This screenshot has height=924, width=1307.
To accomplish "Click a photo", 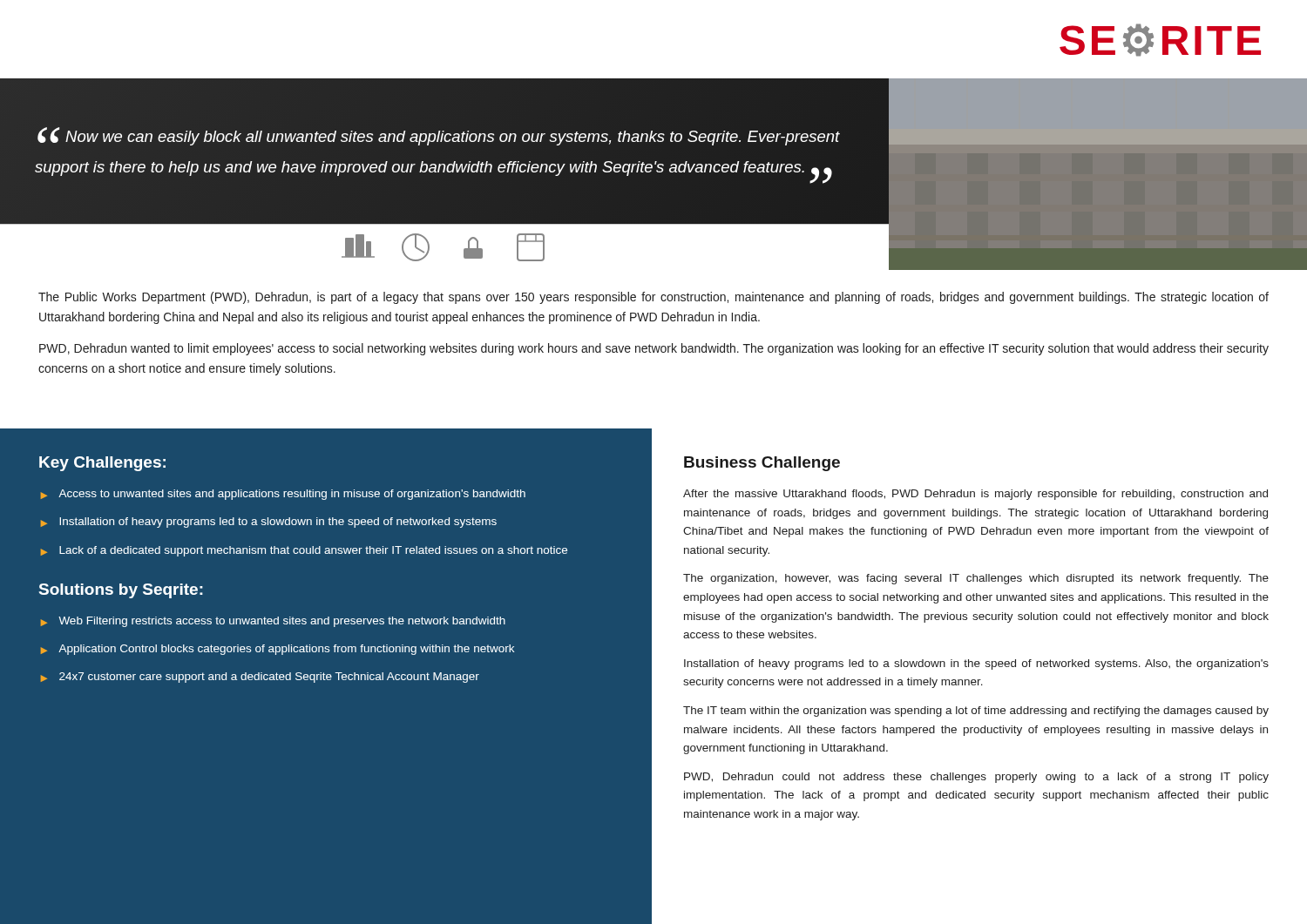I will 654,174.
